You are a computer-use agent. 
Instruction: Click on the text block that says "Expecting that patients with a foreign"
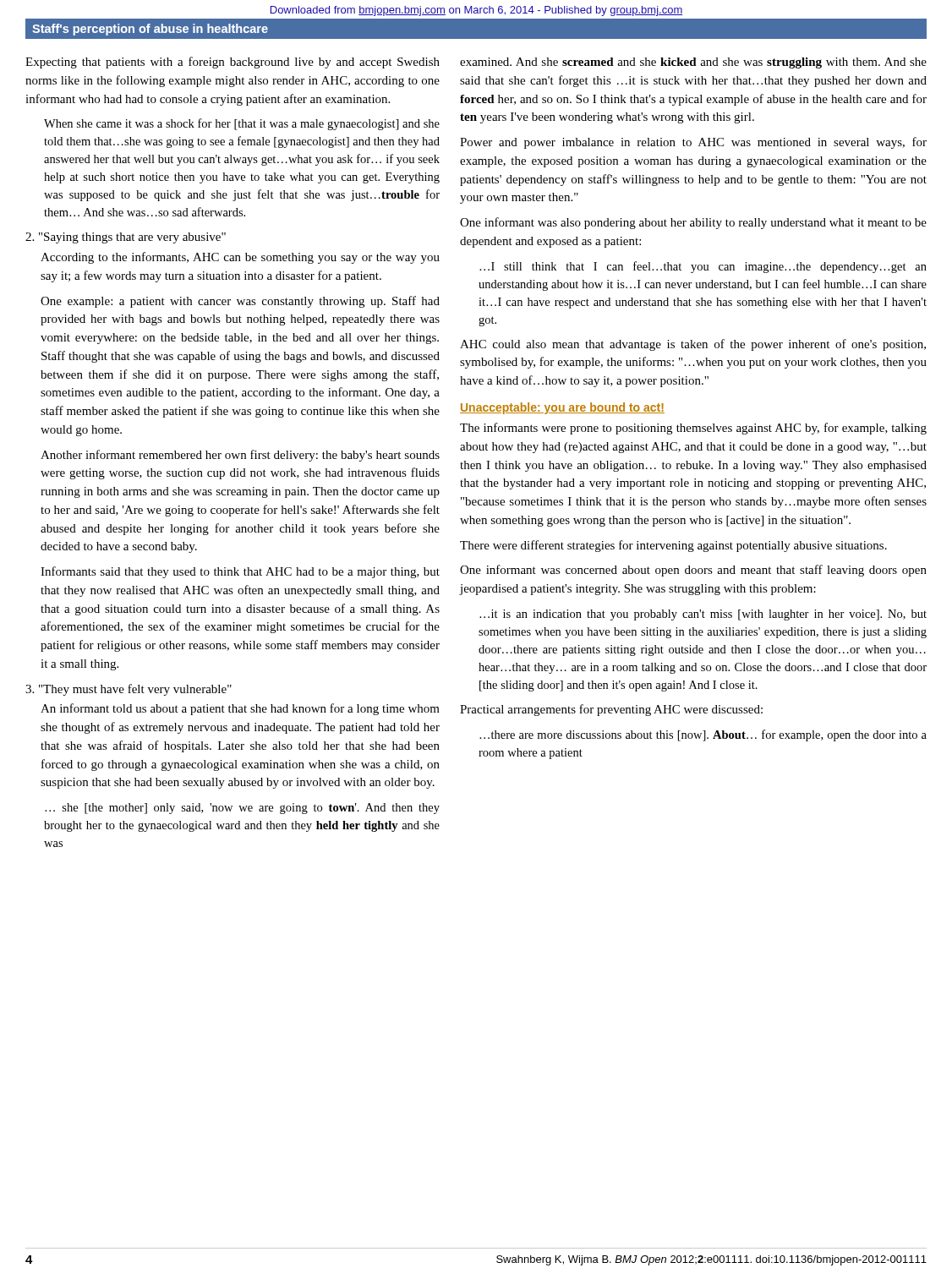point(232,81)
